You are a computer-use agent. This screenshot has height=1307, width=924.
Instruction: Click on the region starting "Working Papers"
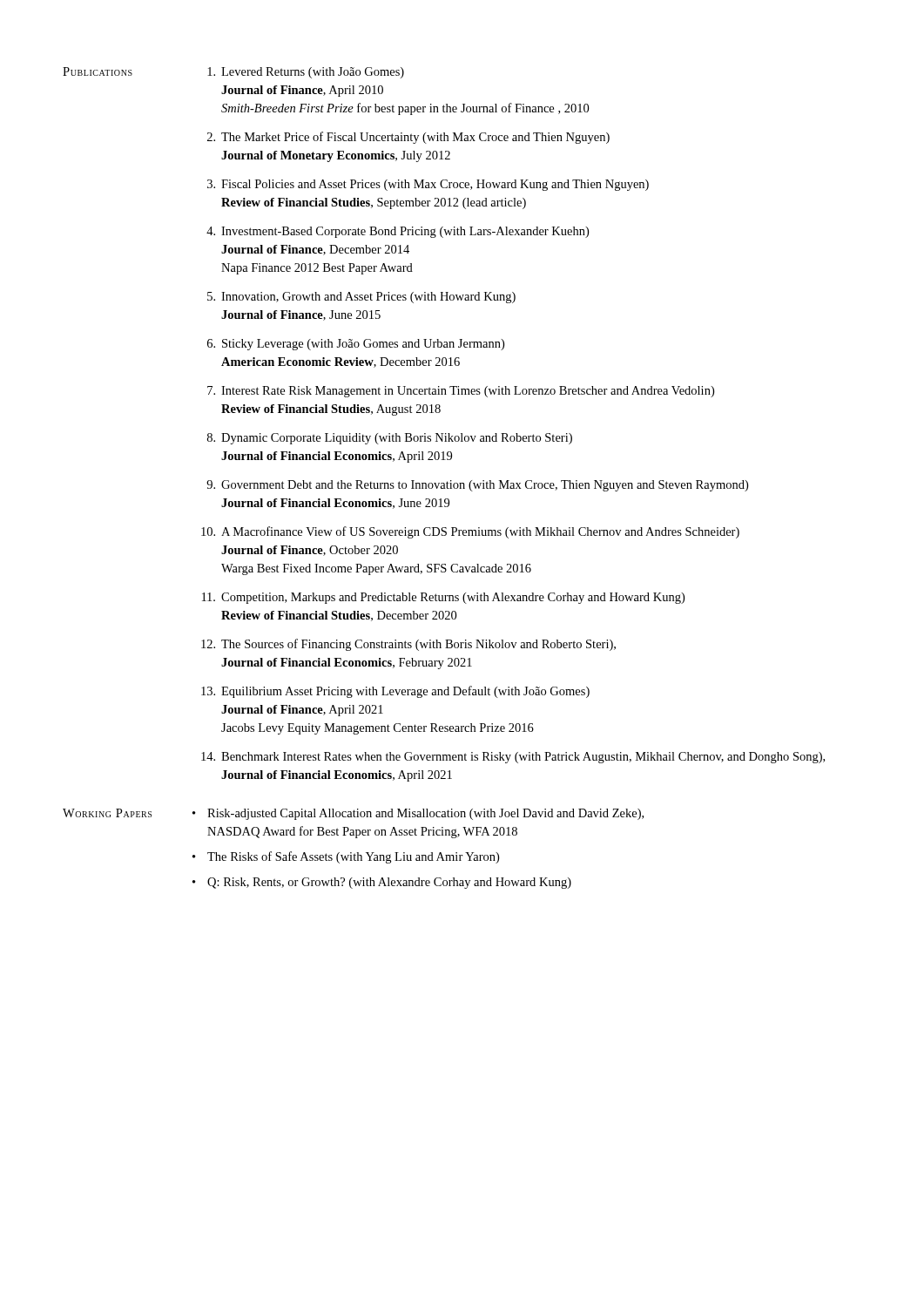(x=108, y=812)
